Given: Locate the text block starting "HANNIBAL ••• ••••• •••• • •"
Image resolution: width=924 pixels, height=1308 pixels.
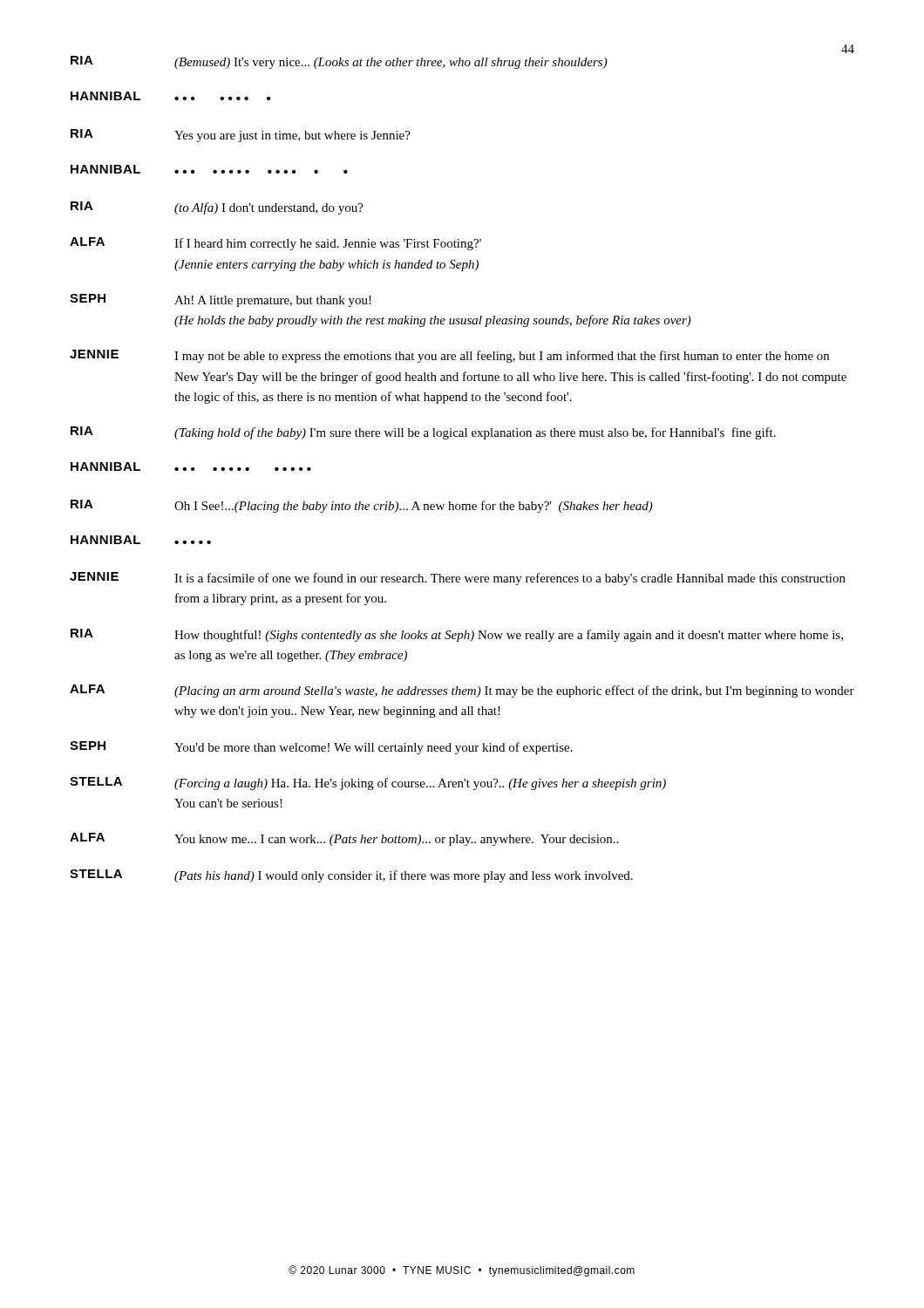Looking at the screenshot, I should (x=103, y=169).
